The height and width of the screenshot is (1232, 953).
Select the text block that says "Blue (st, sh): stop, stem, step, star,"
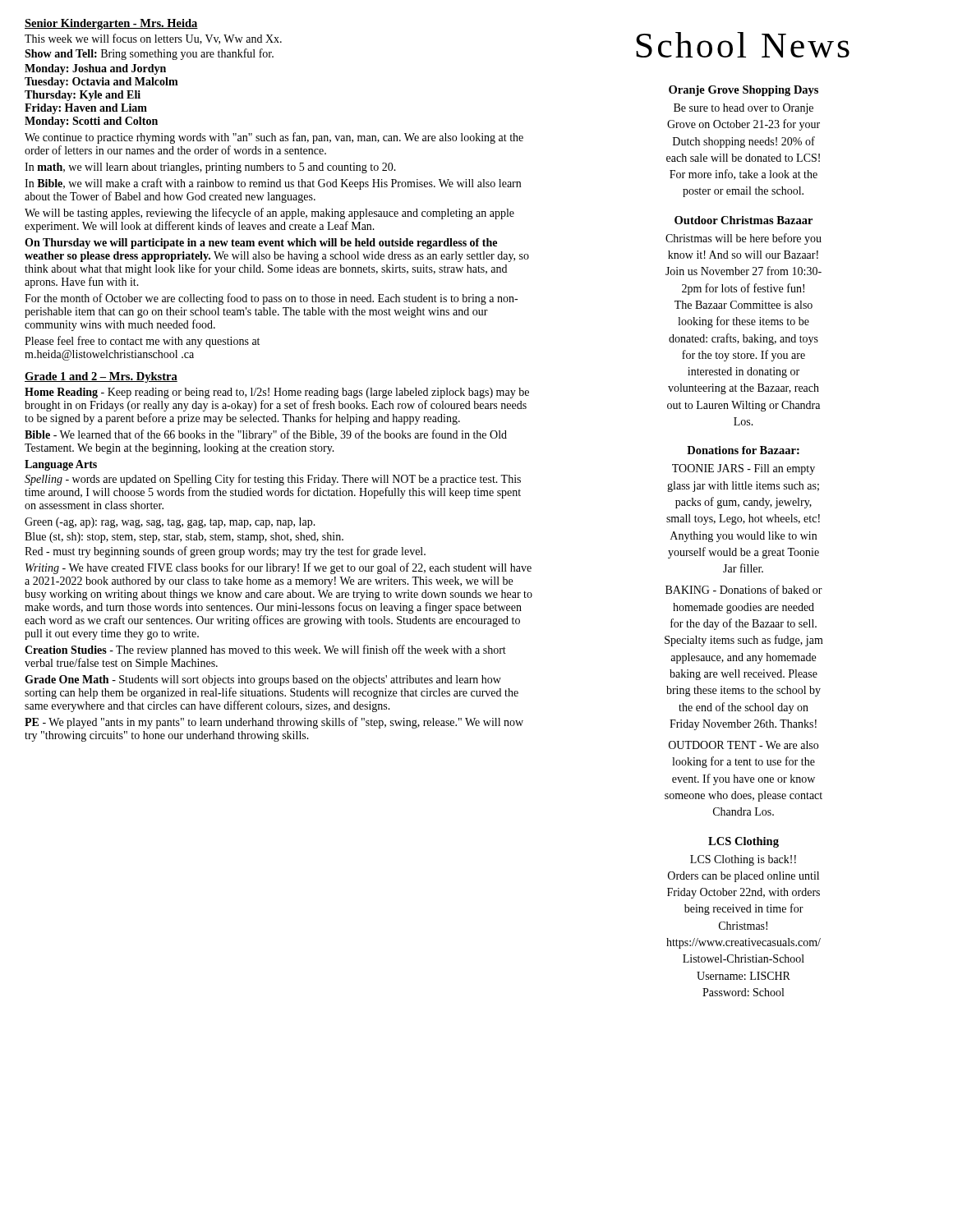[x=184, y=537]
